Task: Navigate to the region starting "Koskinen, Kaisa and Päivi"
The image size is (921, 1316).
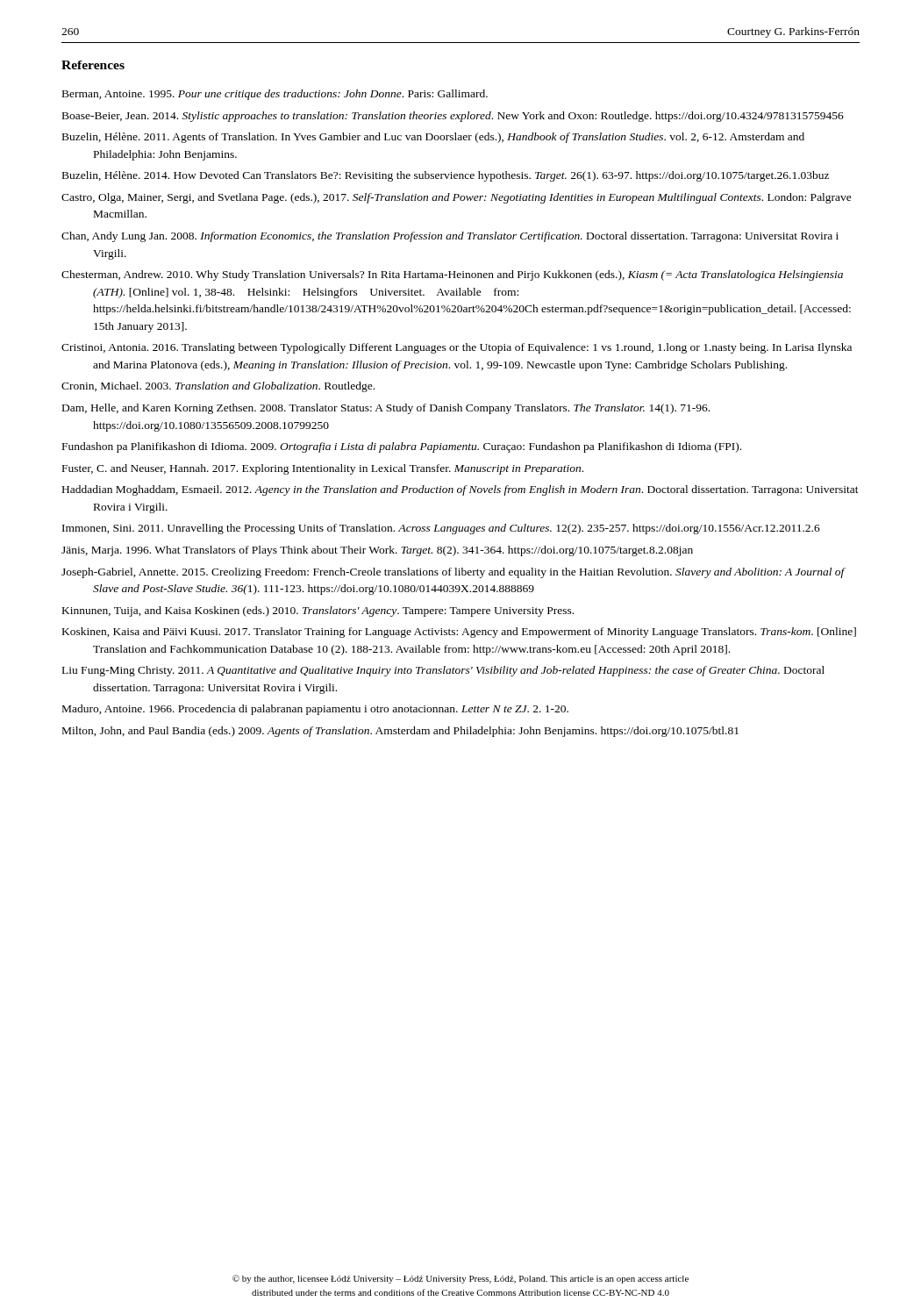Action: [x=459, y=640]
